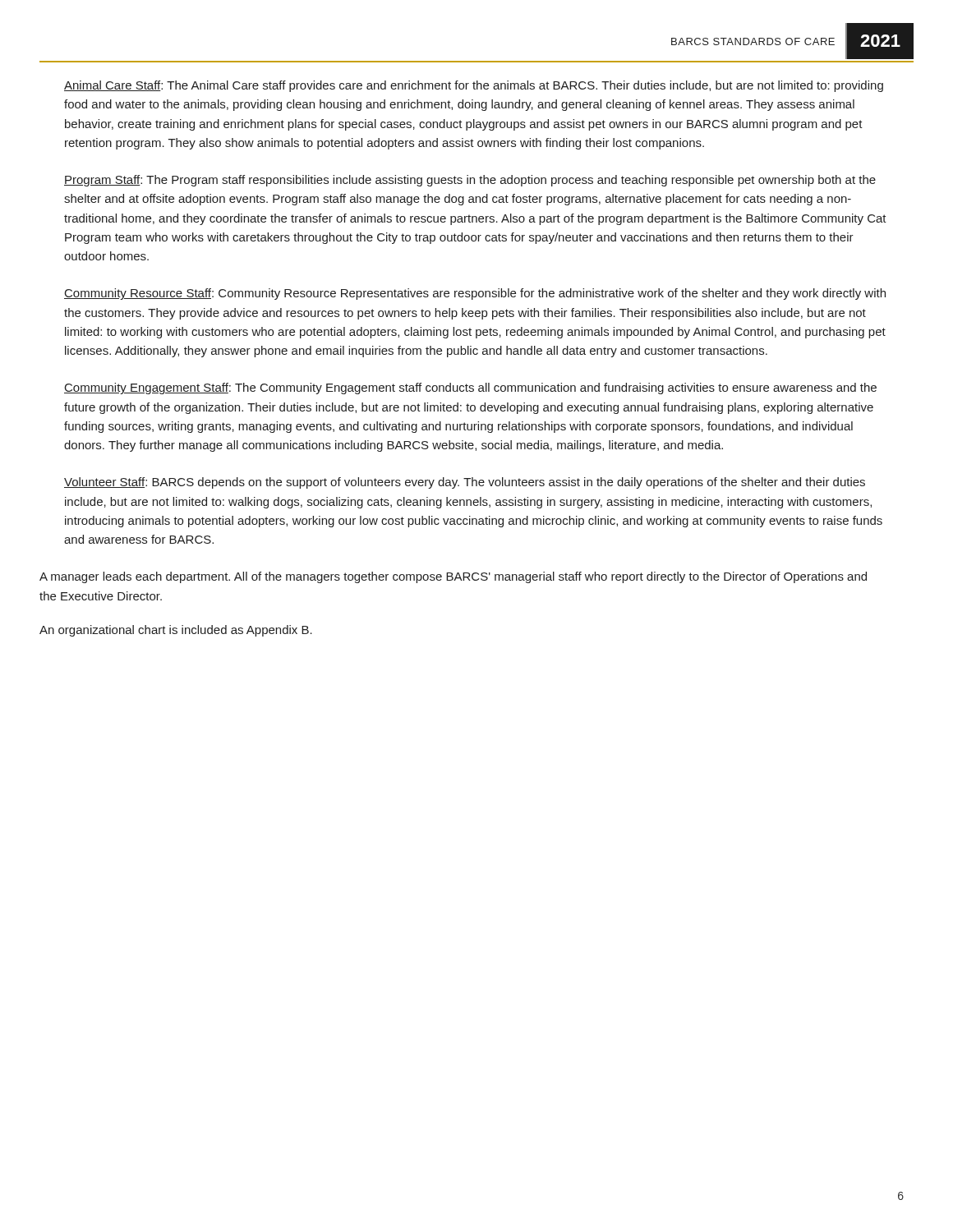Locate the element starting "A manager leads"

tap(454, 586)
